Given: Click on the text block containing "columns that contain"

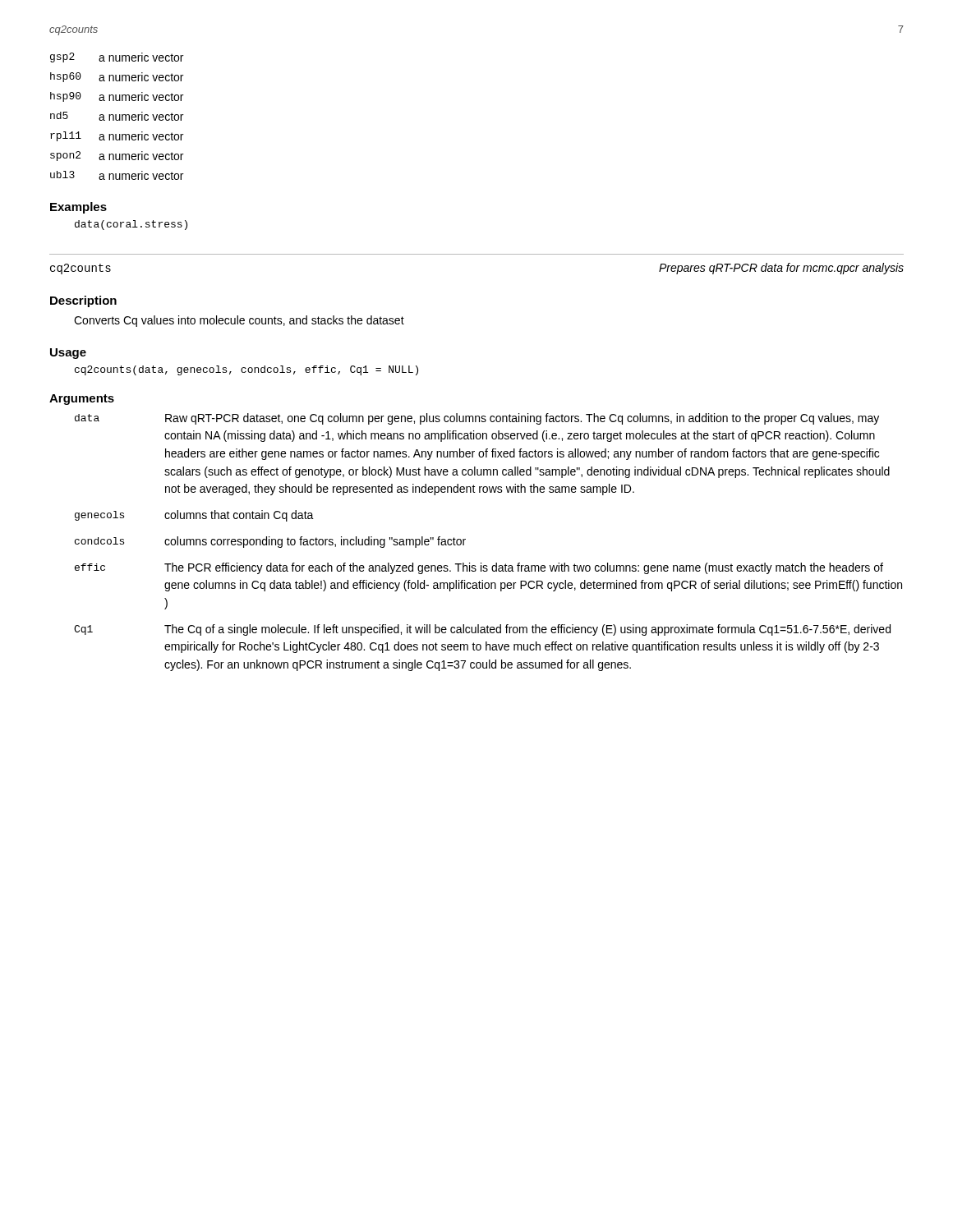Looking at the screenshot, I should point(239,515).
